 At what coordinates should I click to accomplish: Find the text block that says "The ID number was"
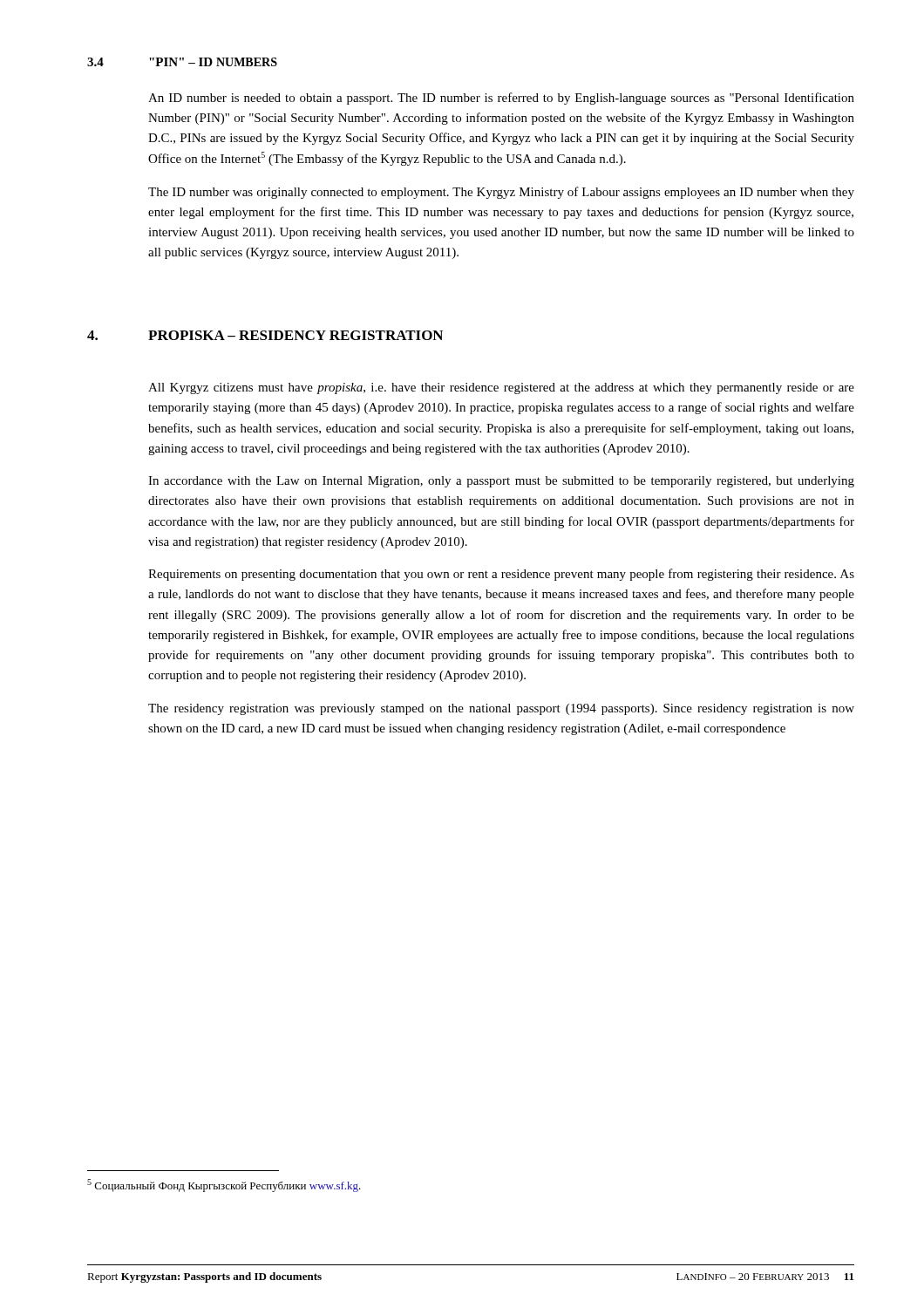501,222
